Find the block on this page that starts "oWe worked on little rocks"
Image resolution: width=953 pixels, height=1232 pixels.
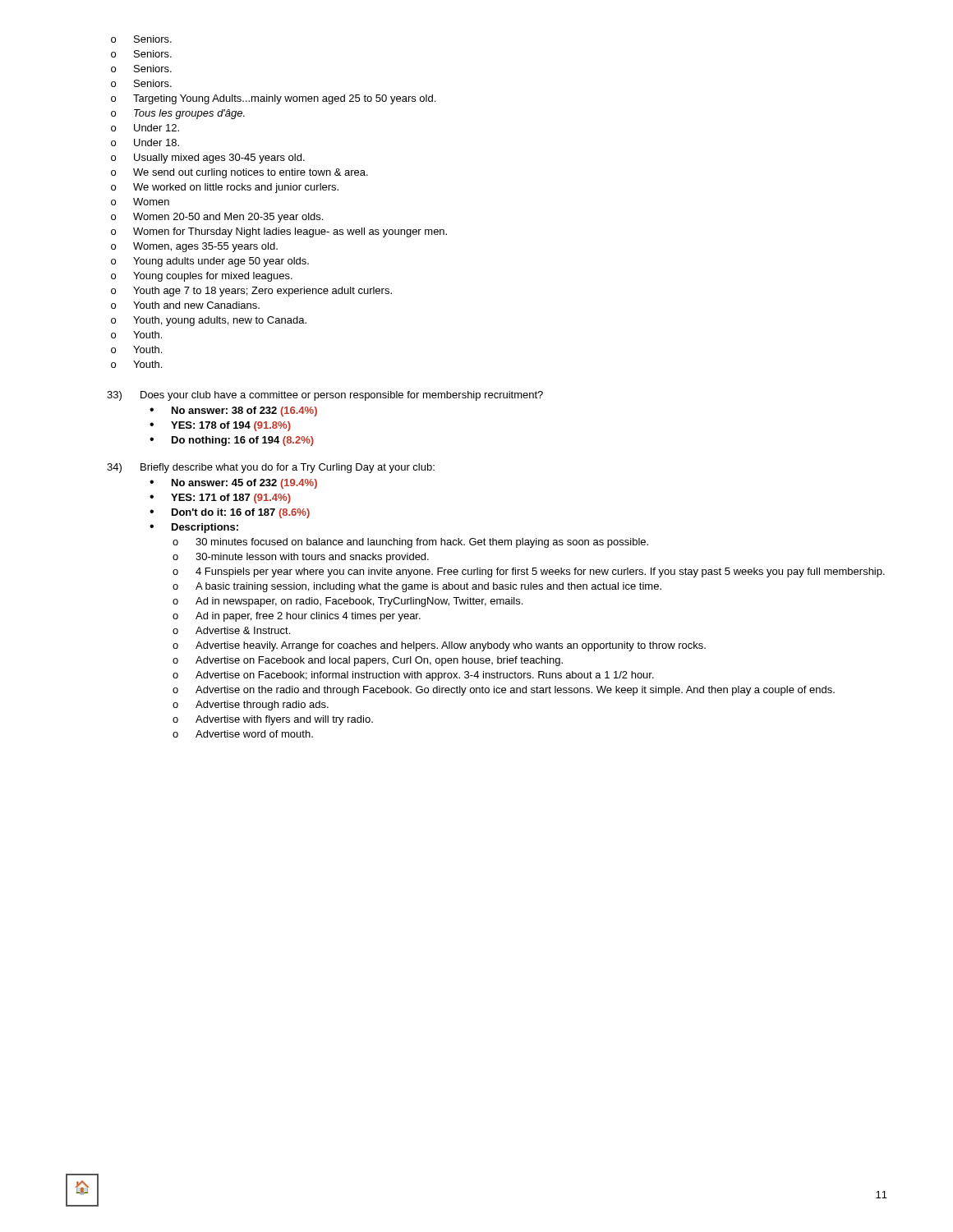coord(223,187)
